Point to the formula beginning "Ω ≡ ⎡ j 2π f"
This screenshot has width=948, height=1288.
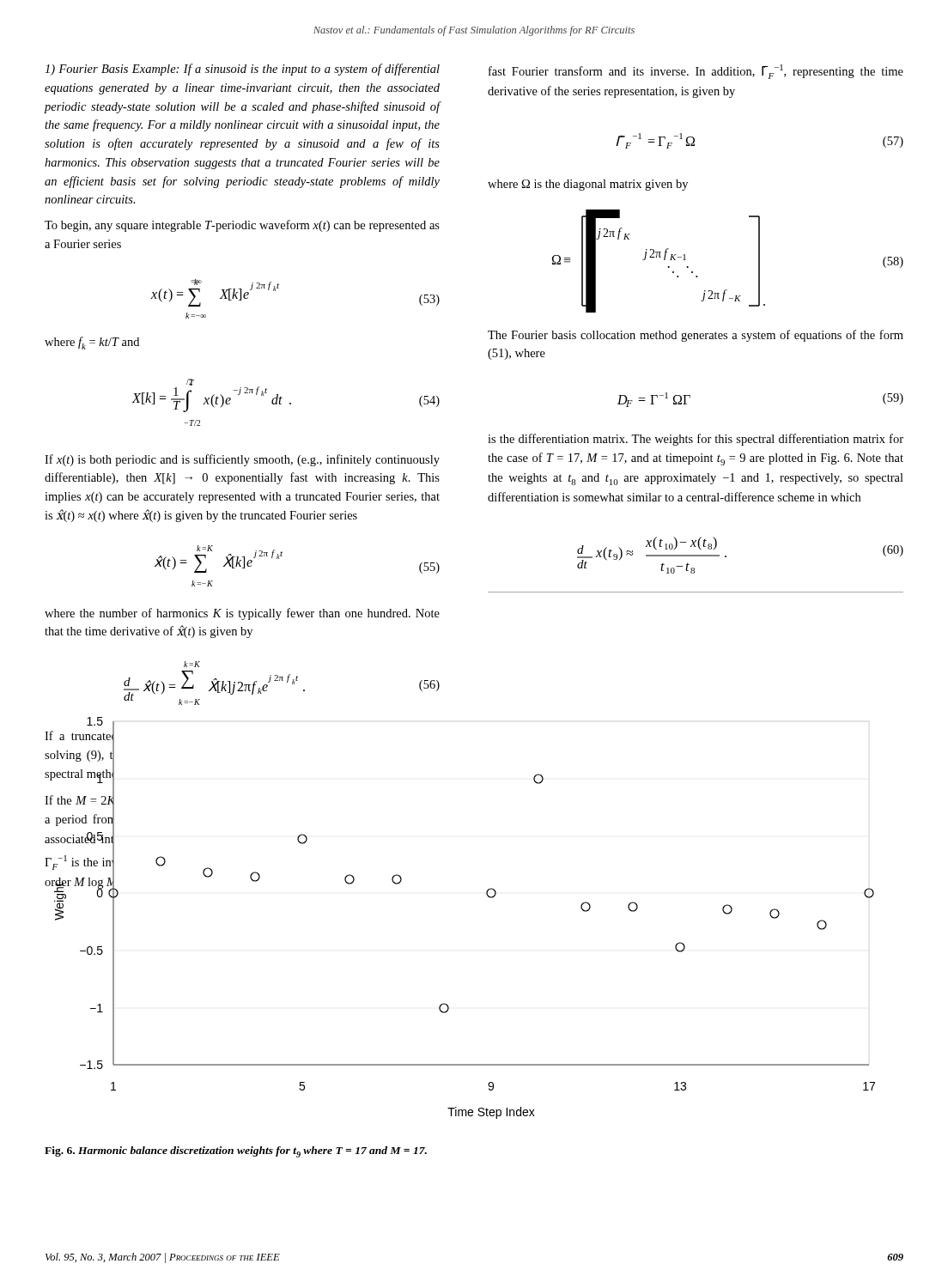click(x=726, y=261)
